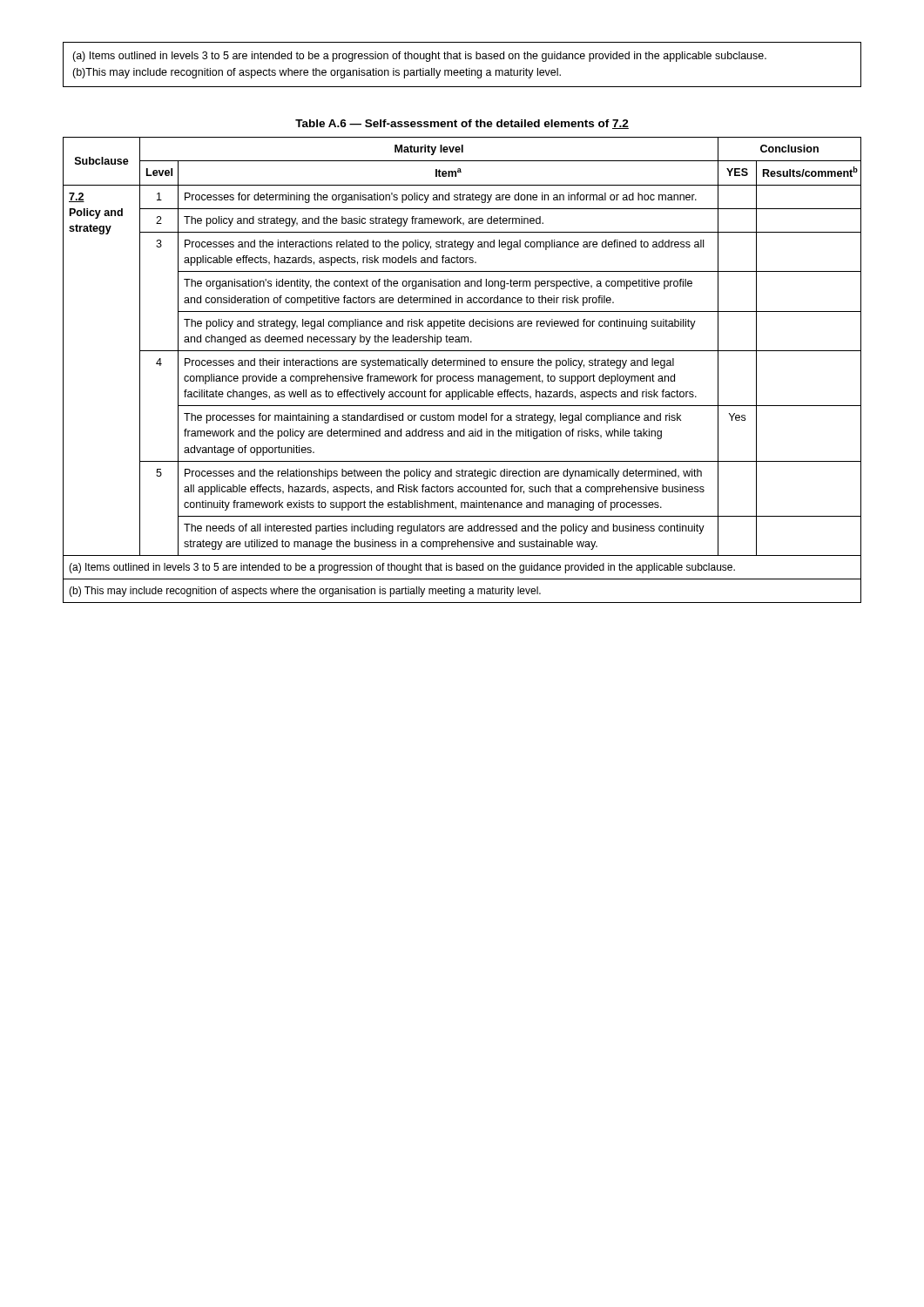Viewport: 924px width, 1307px height.
Task: Point to the passage starting "Table A.6 — Self-assessment of"
Action: tap(462, 123)
